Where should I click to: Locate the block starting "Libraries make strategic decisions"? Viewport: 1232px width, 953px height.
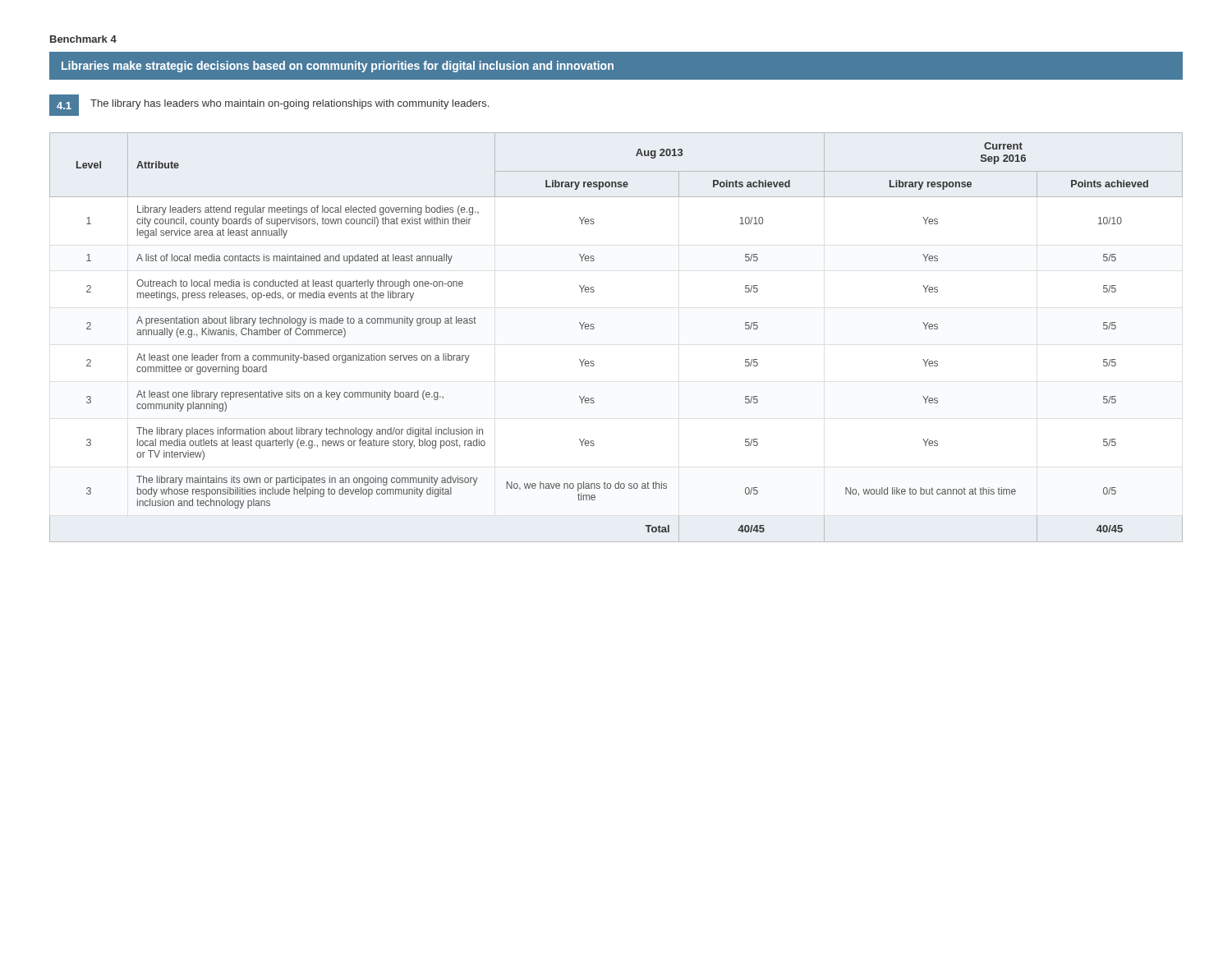[x=337, y=66]
